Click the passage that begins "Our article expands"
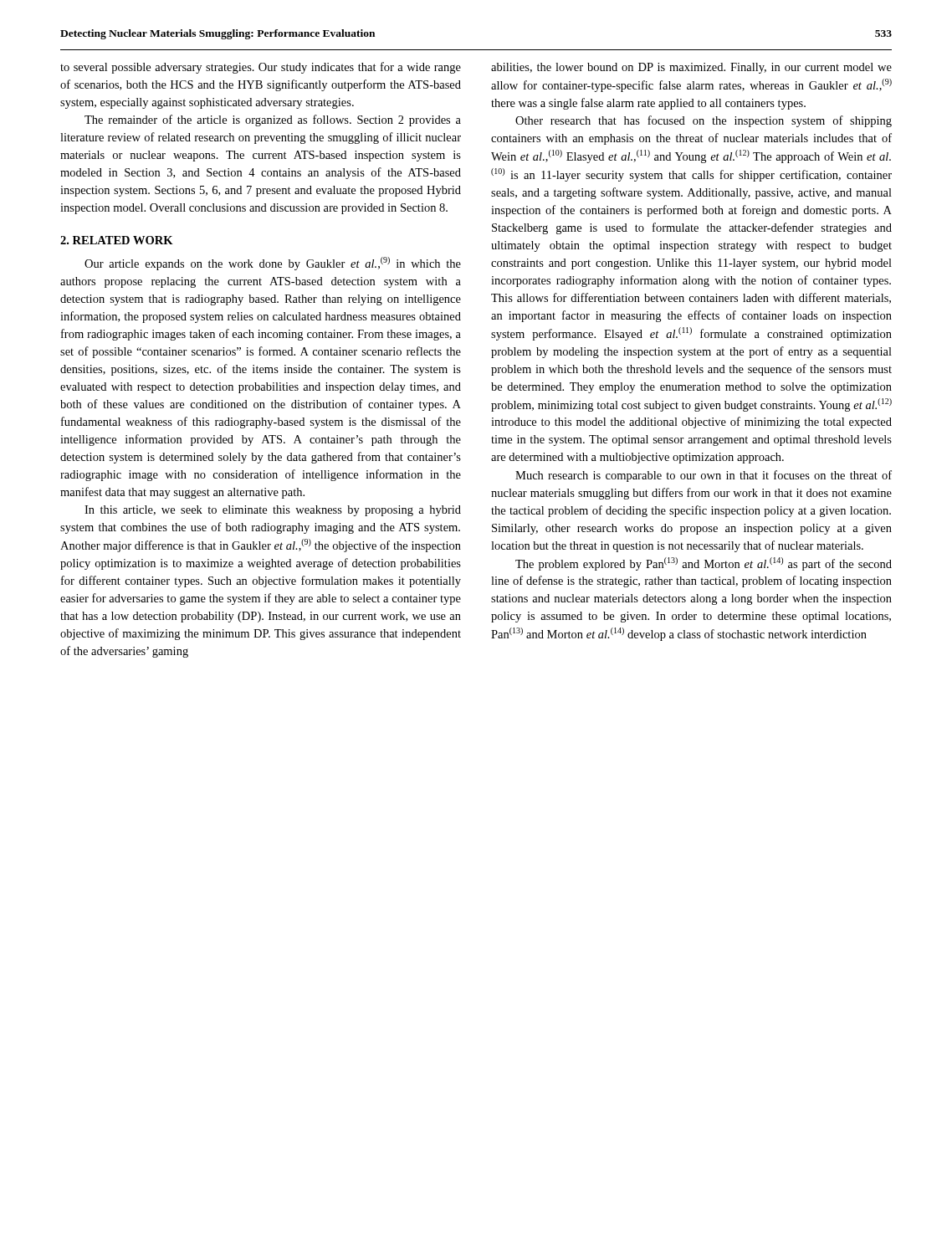This screenshot has width=952, height=1255. pos(261,377)
